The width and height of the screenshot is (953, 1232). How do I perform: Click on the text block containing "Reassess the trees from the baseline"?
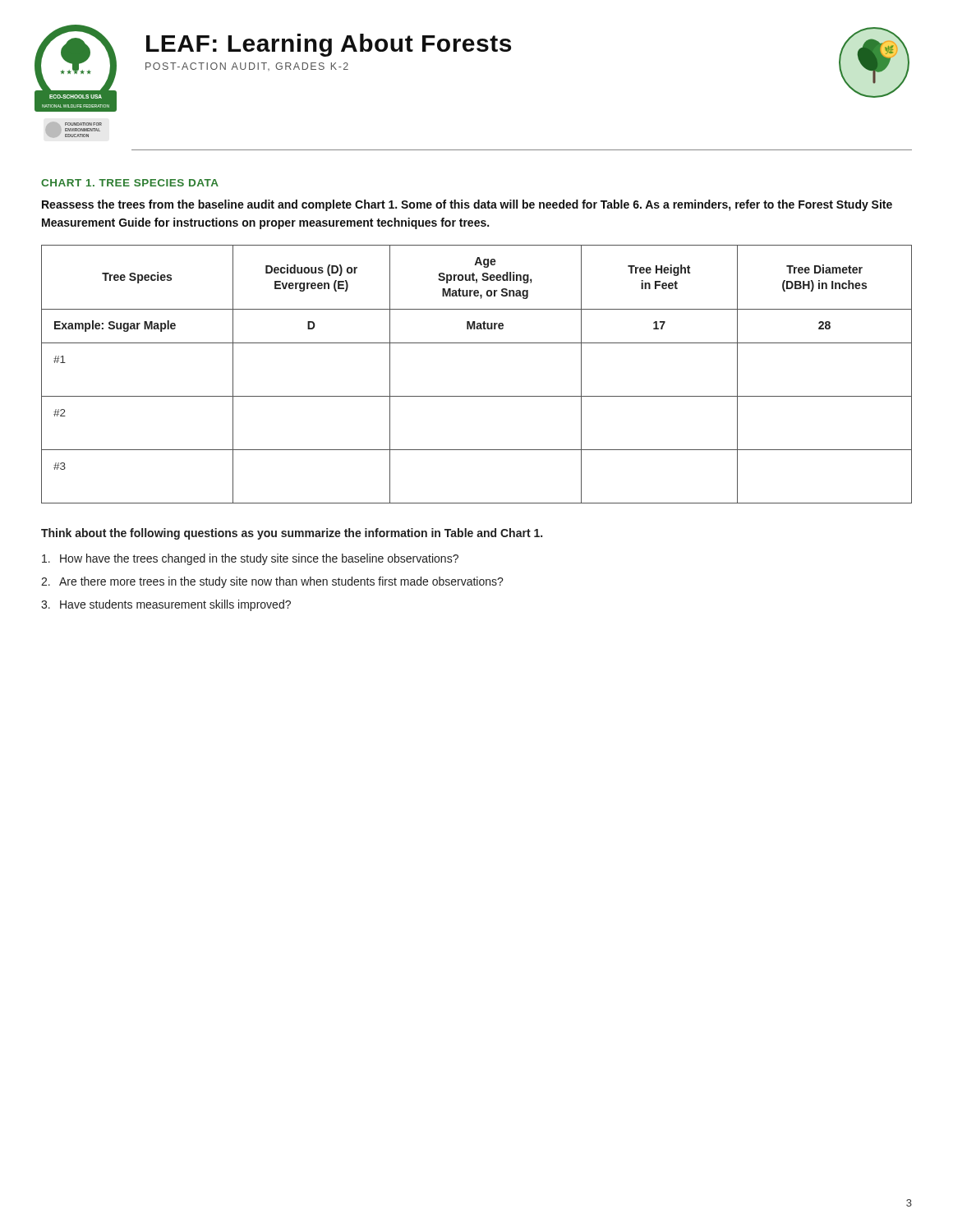[476, 214]
